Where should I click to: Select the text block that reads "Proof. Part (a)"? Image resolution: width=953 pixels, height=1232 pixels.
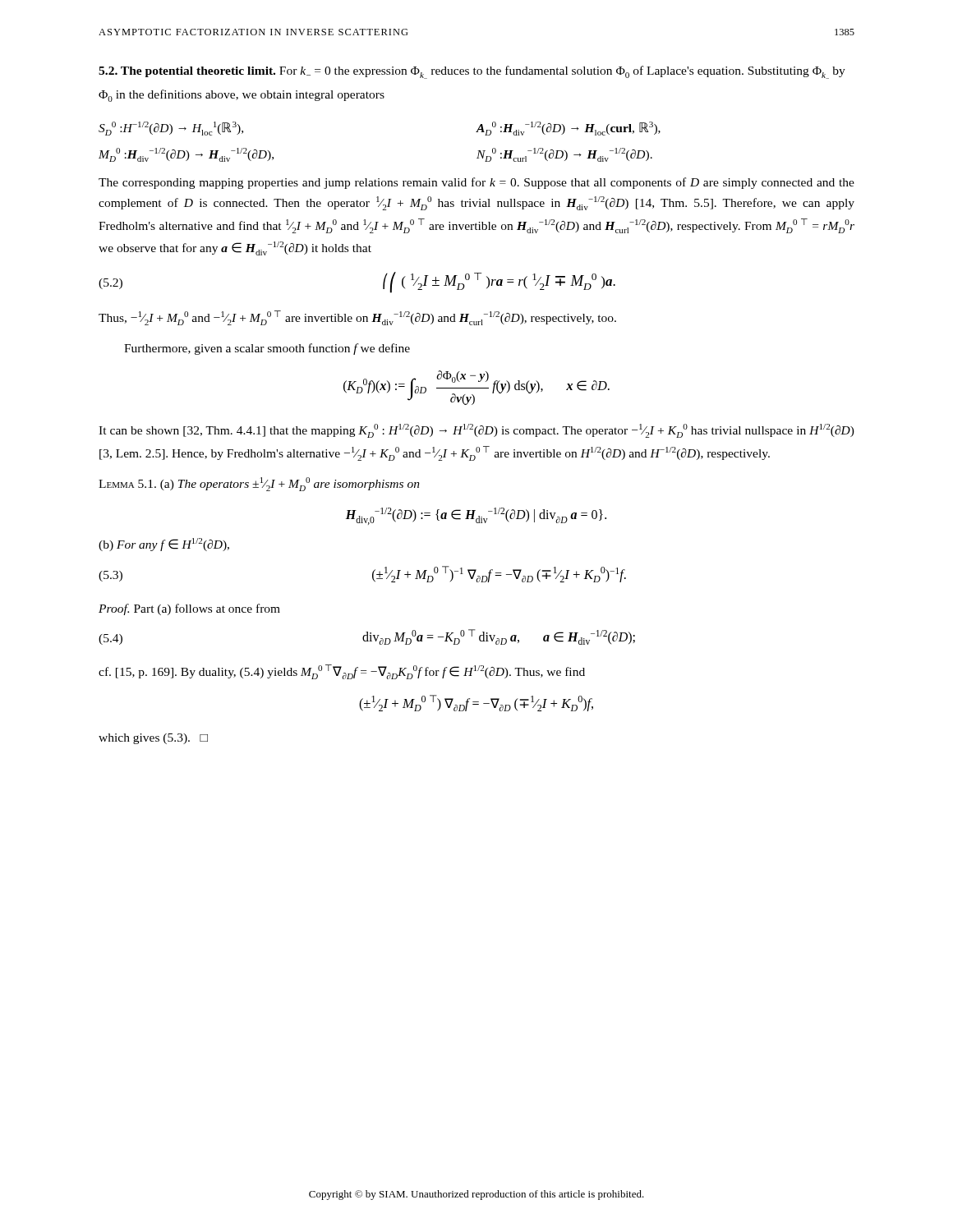189,609
